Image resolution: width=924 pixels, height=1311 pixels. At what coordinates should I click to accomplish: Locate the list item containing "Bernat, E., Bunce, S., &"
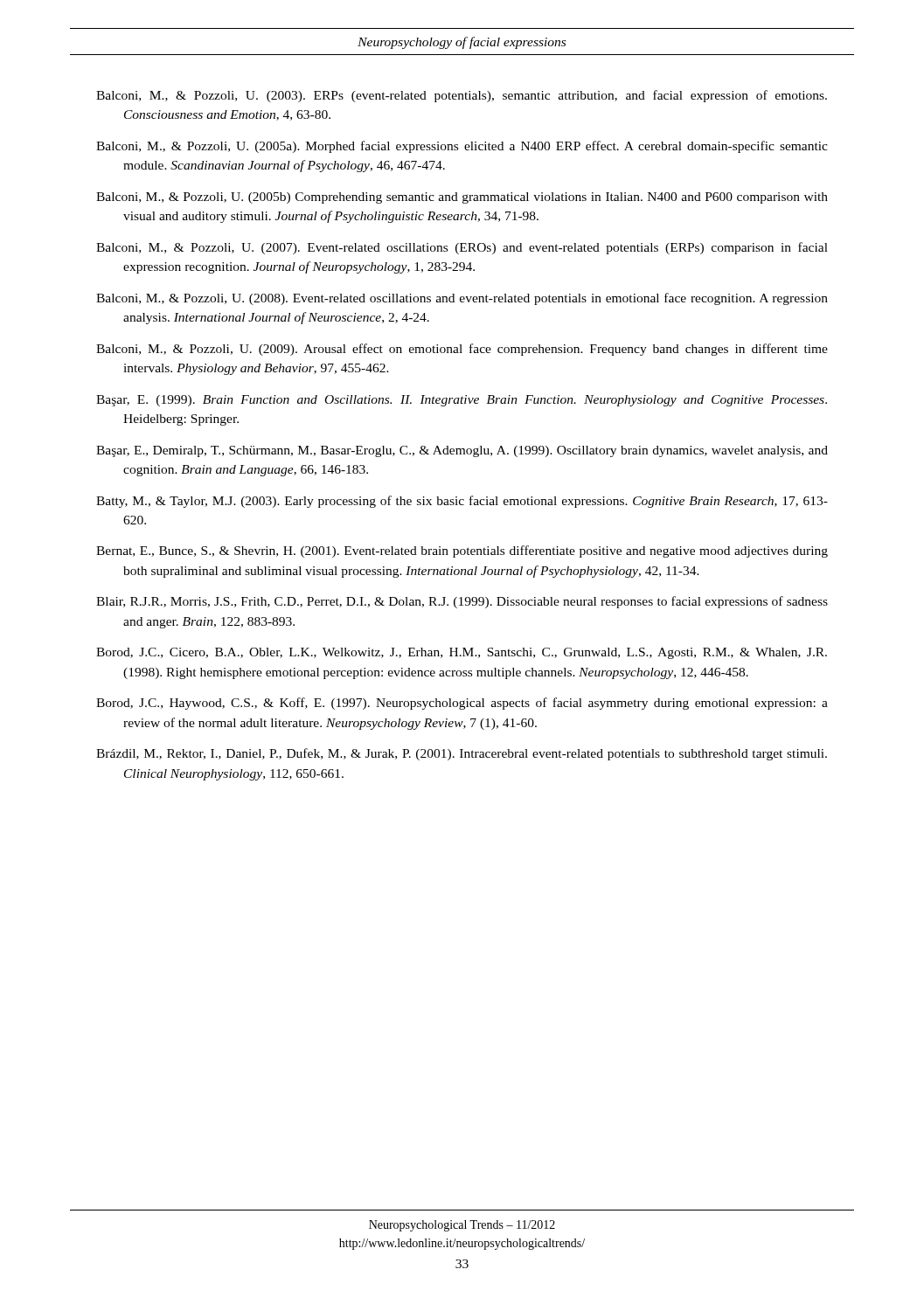pos(462,560)
